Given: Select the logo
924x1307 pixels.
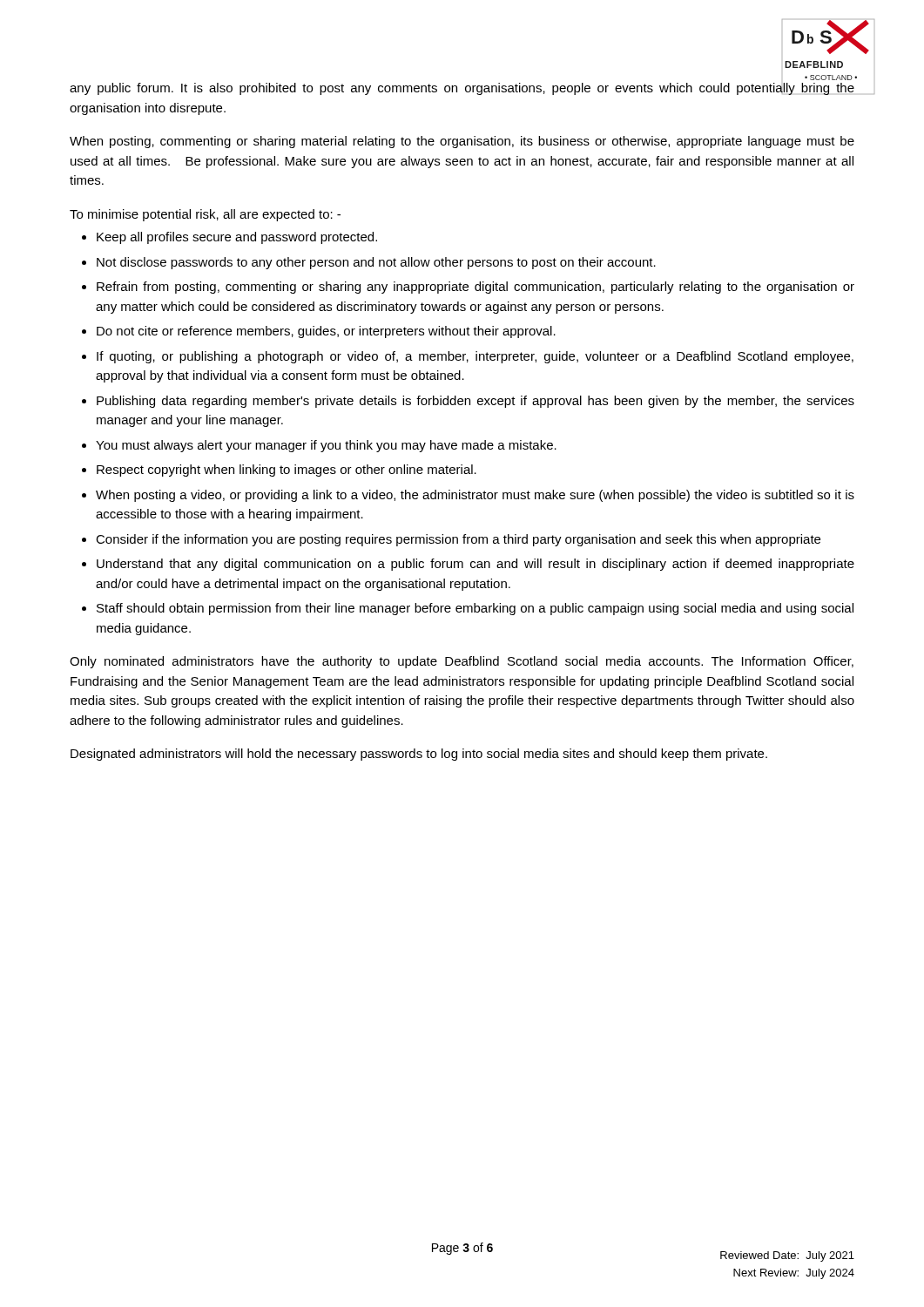Looking at the screenshot, I should coord(828,58).
